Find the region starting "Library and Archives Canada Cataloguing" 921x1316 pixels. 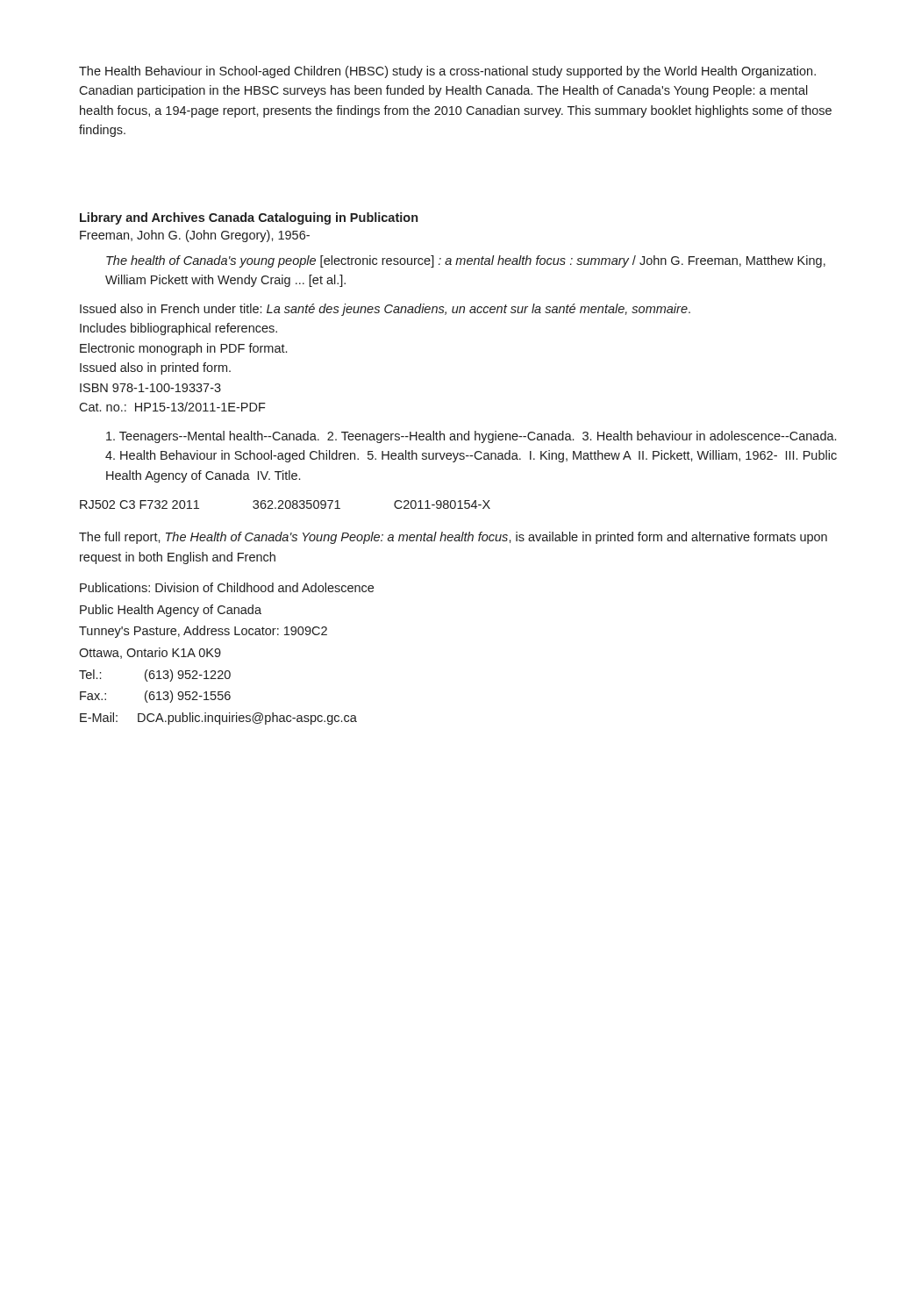tap(249, 217)
